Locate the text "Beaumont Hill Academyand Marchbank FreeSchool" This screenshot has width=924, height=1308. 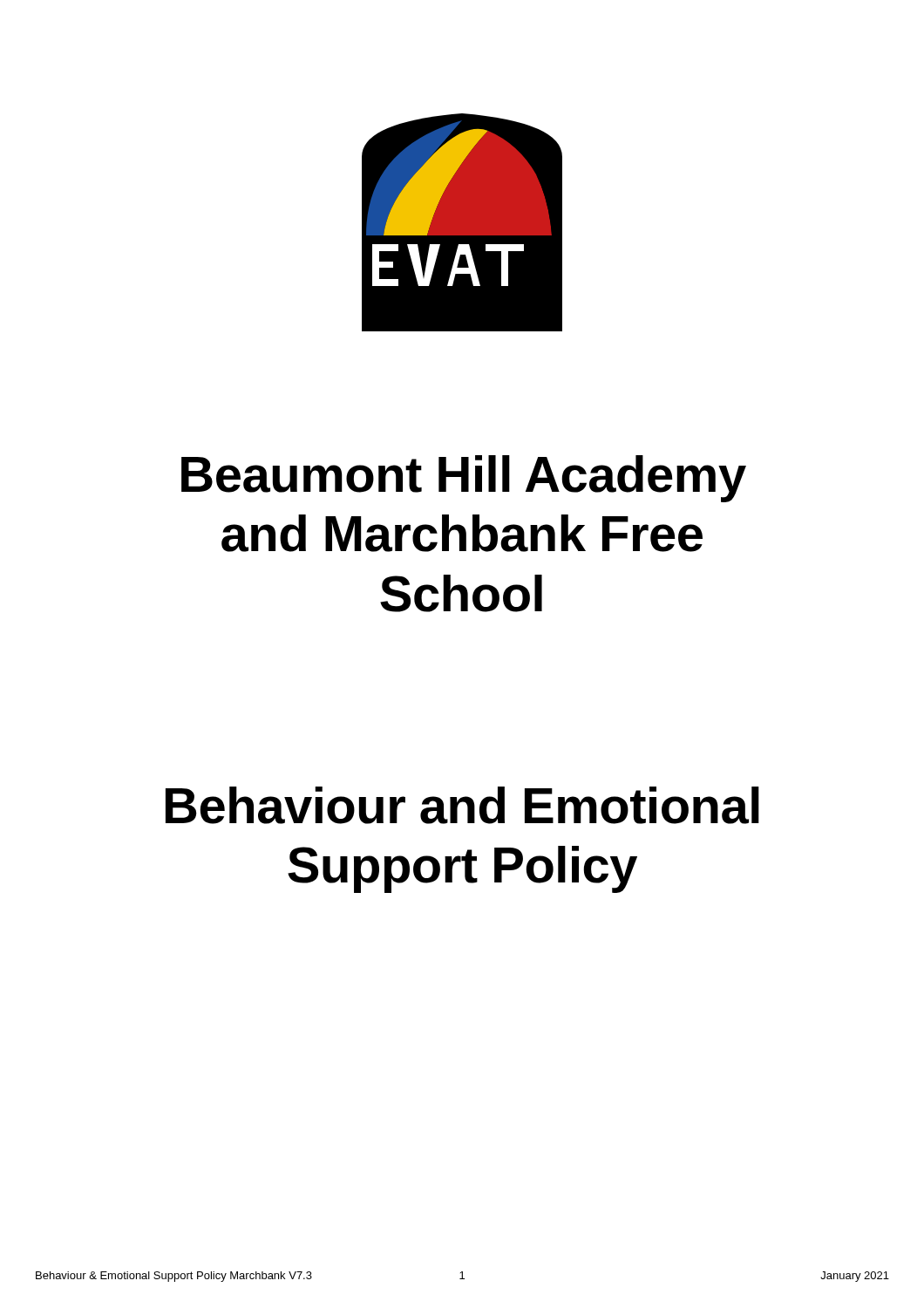[462, 534]
